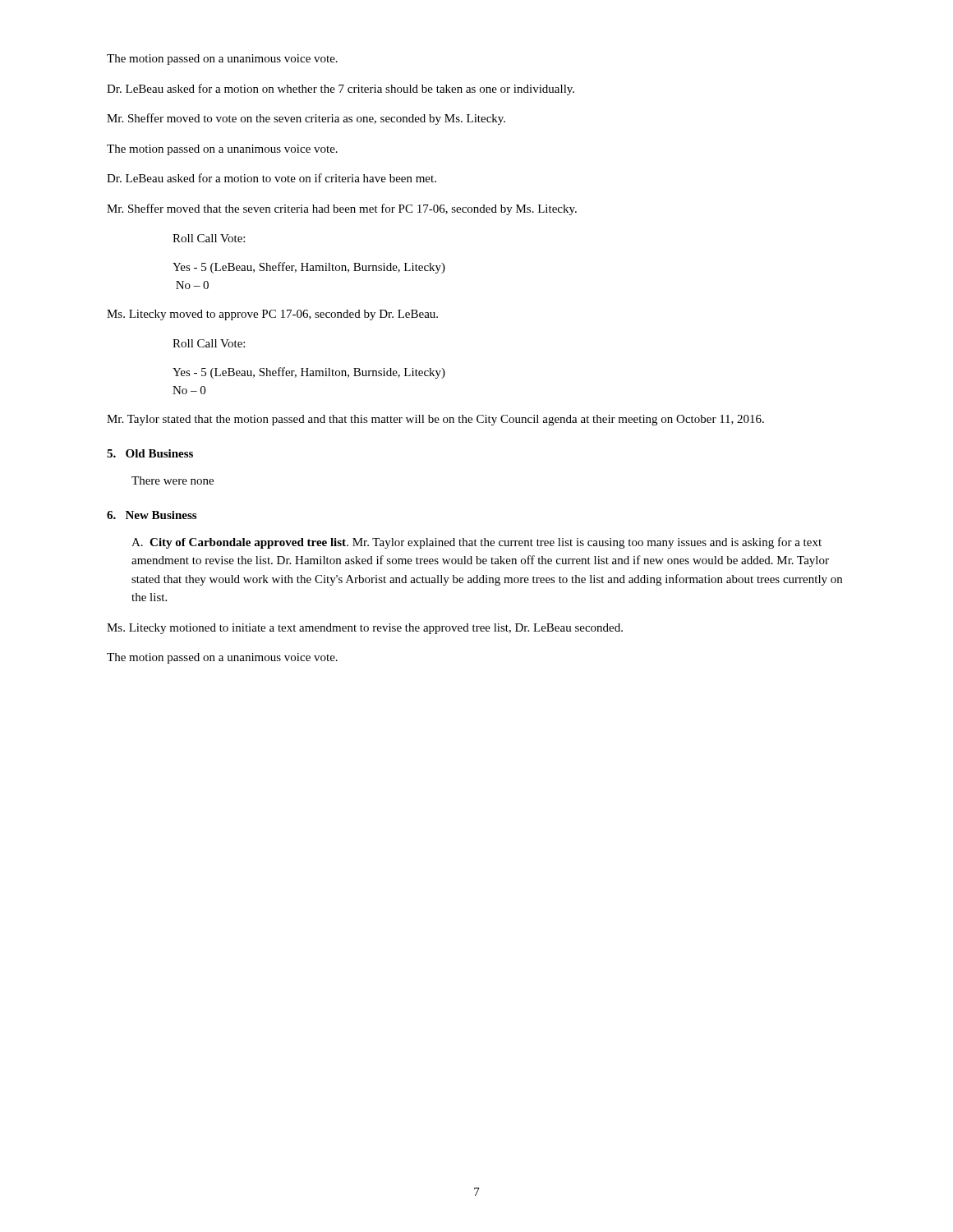
Task: Point to the block starting "Ms. Litecky moved to approve PC"
Action: tap(273, 313)
